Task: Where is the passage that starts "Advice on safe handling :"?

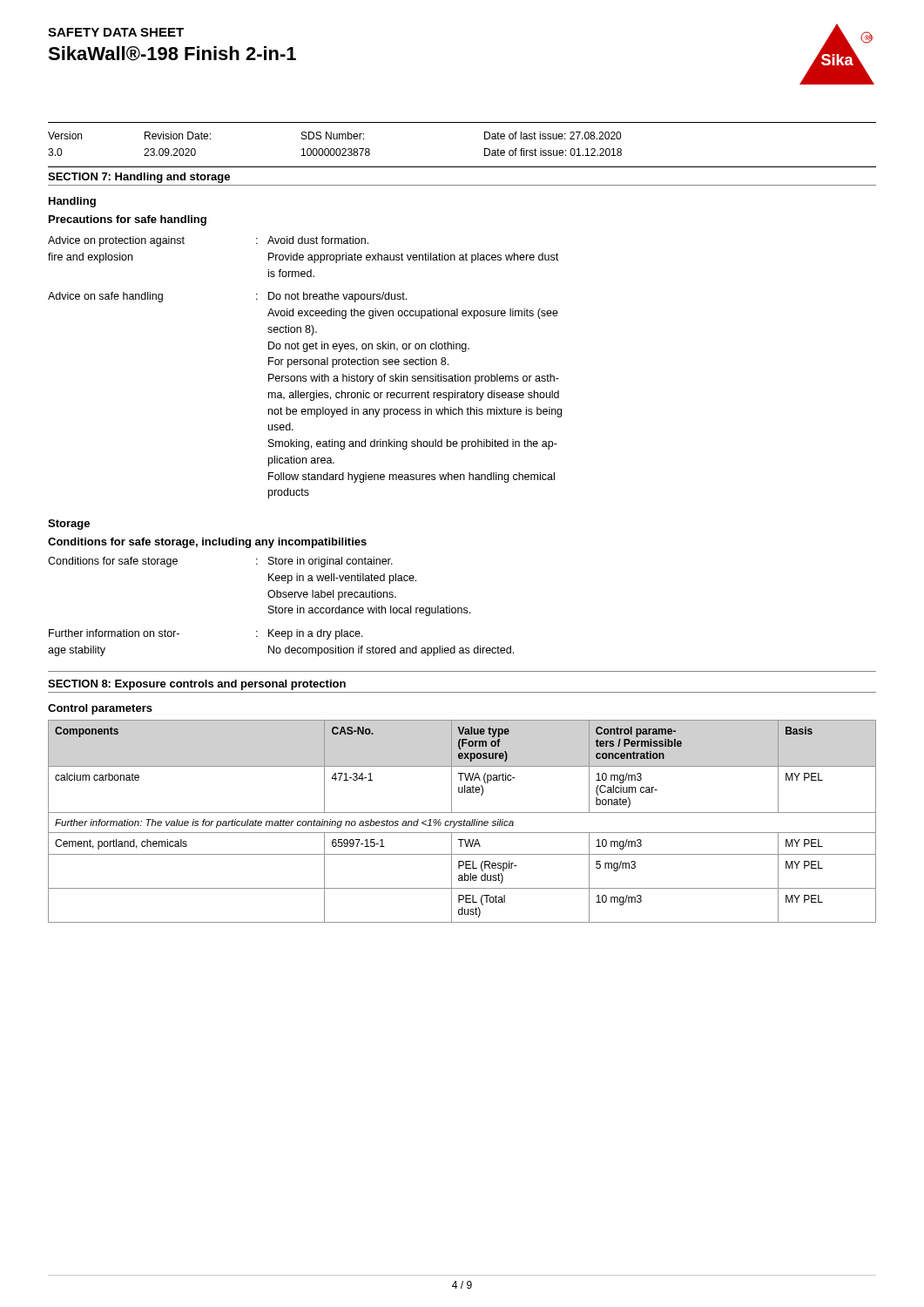Action: pos(462,395)
